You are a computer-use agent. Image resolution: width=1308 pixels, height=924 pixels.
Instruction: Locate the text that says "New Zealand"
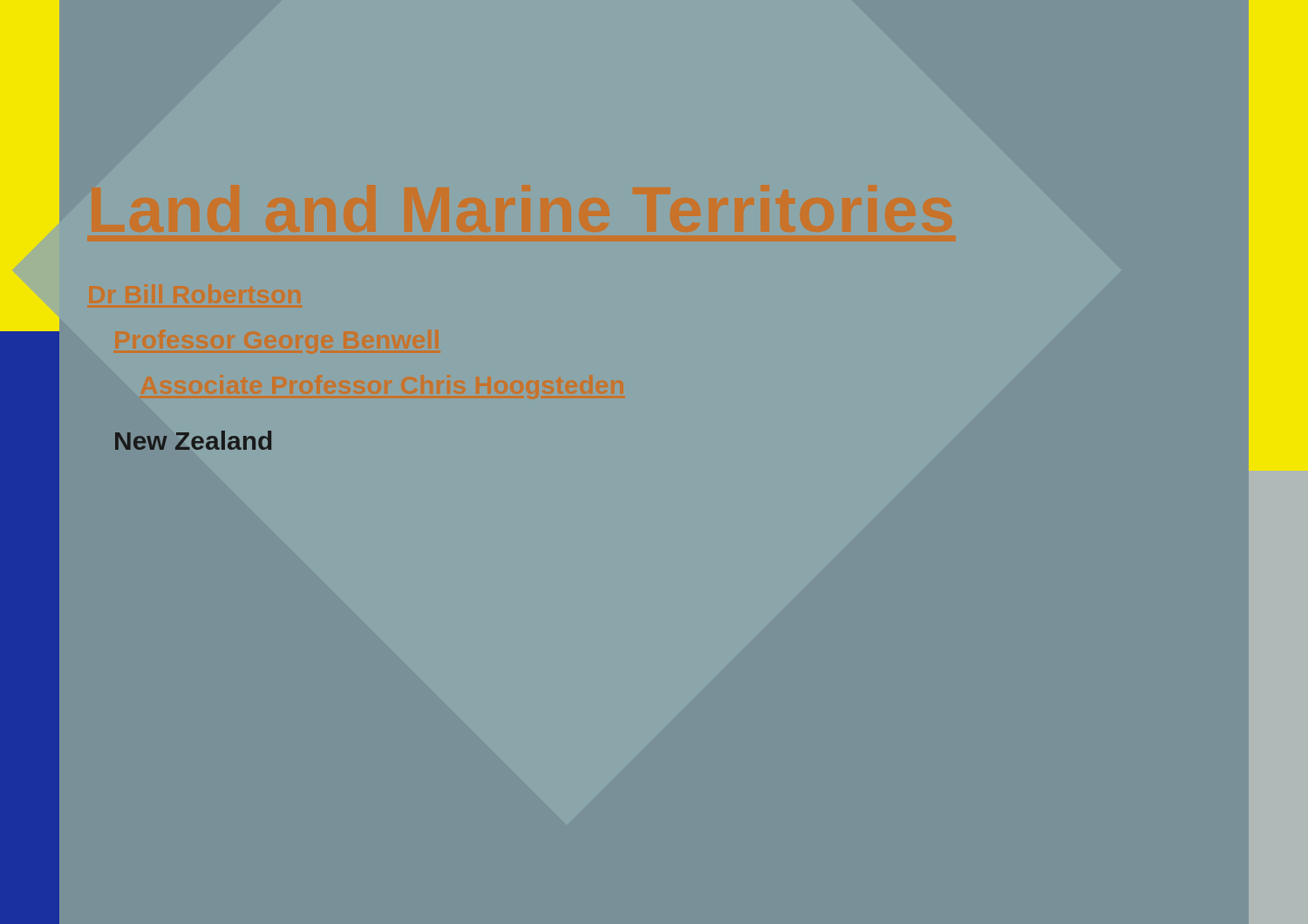(193, 440)
